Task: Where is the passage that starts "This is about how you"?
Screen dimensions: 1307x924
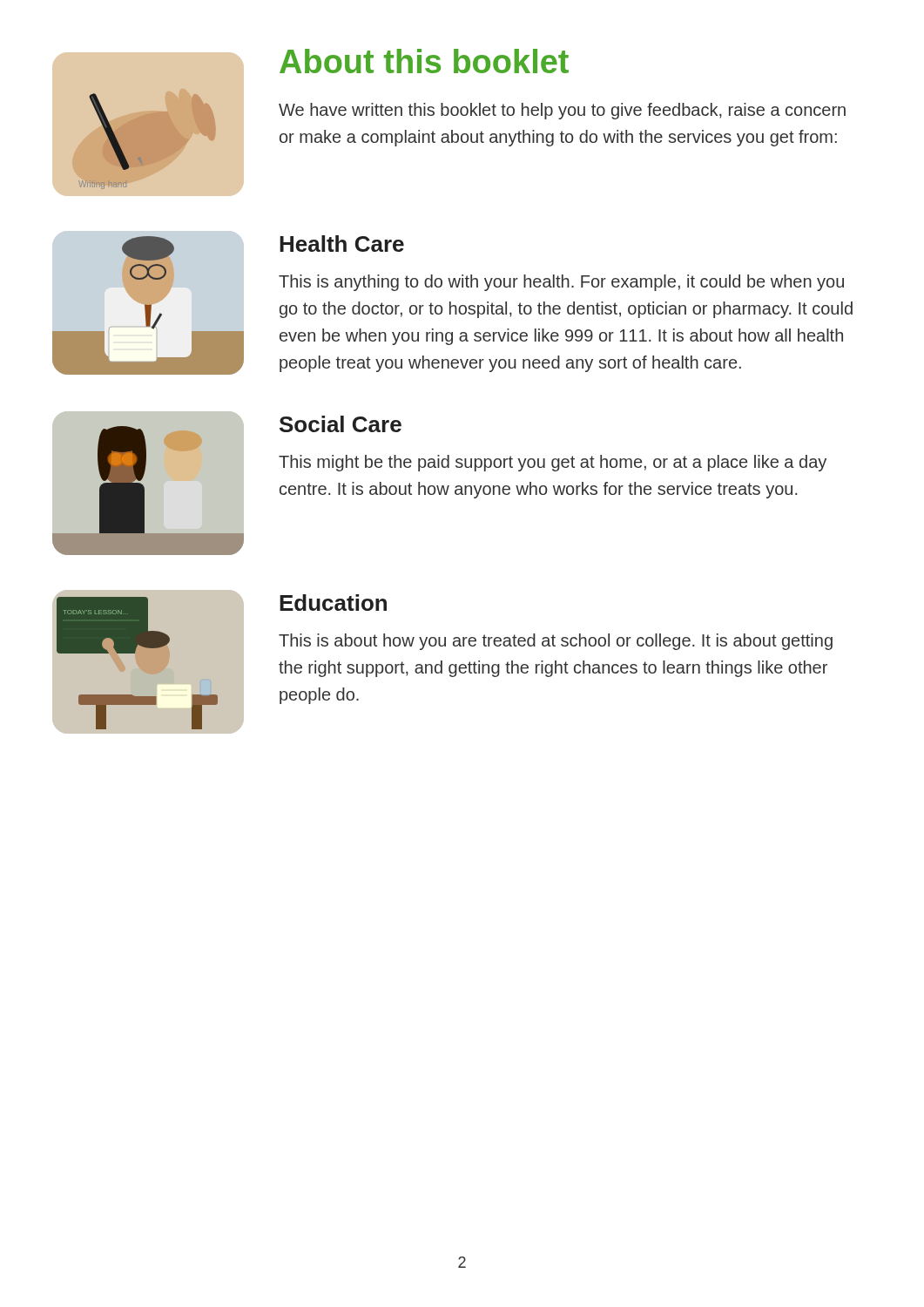Action: [x=556, y=667]
